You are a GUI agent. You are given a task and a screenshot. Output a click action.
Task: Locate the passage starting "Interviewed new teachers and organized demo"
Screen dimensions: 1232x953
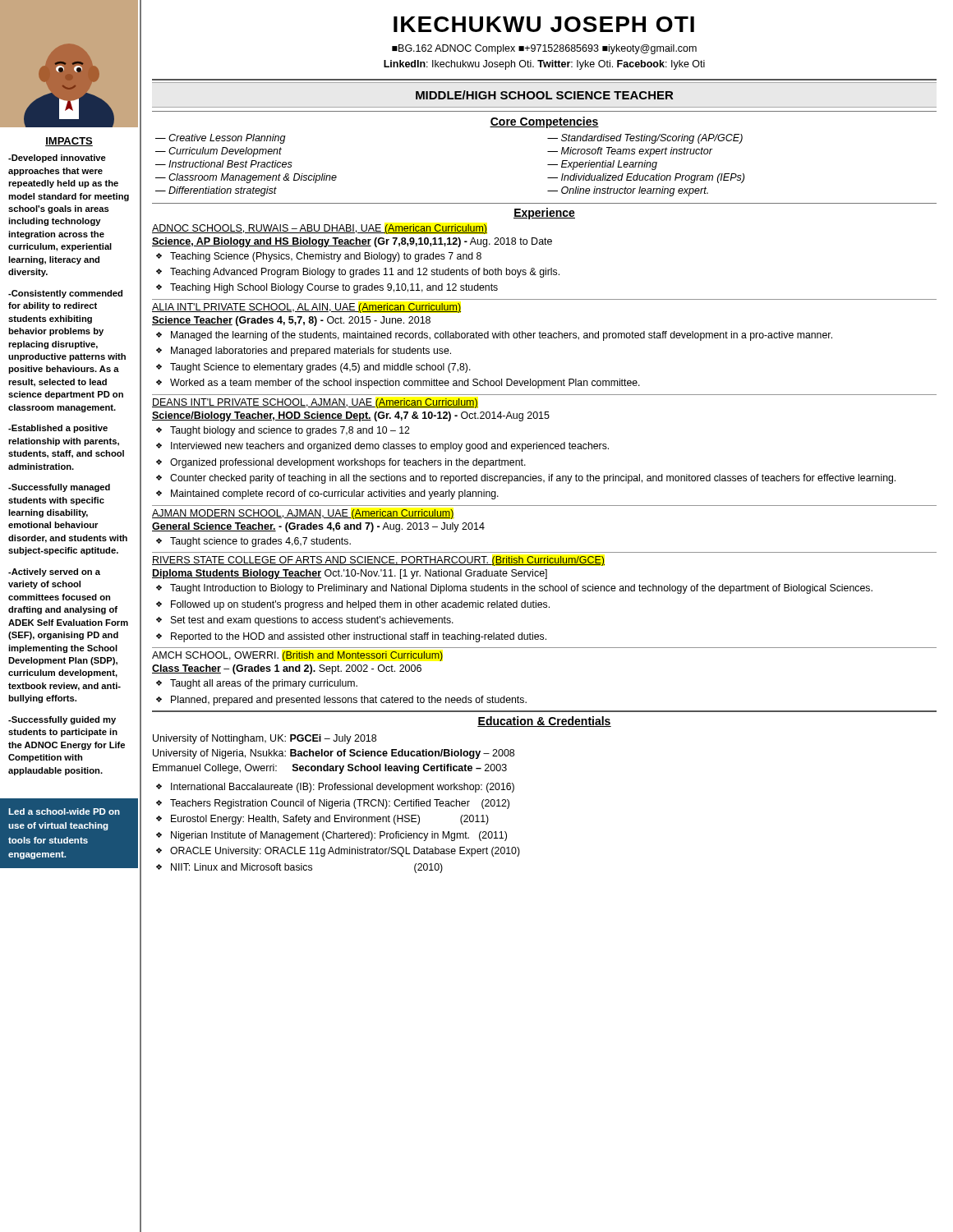tap(390, 446)
